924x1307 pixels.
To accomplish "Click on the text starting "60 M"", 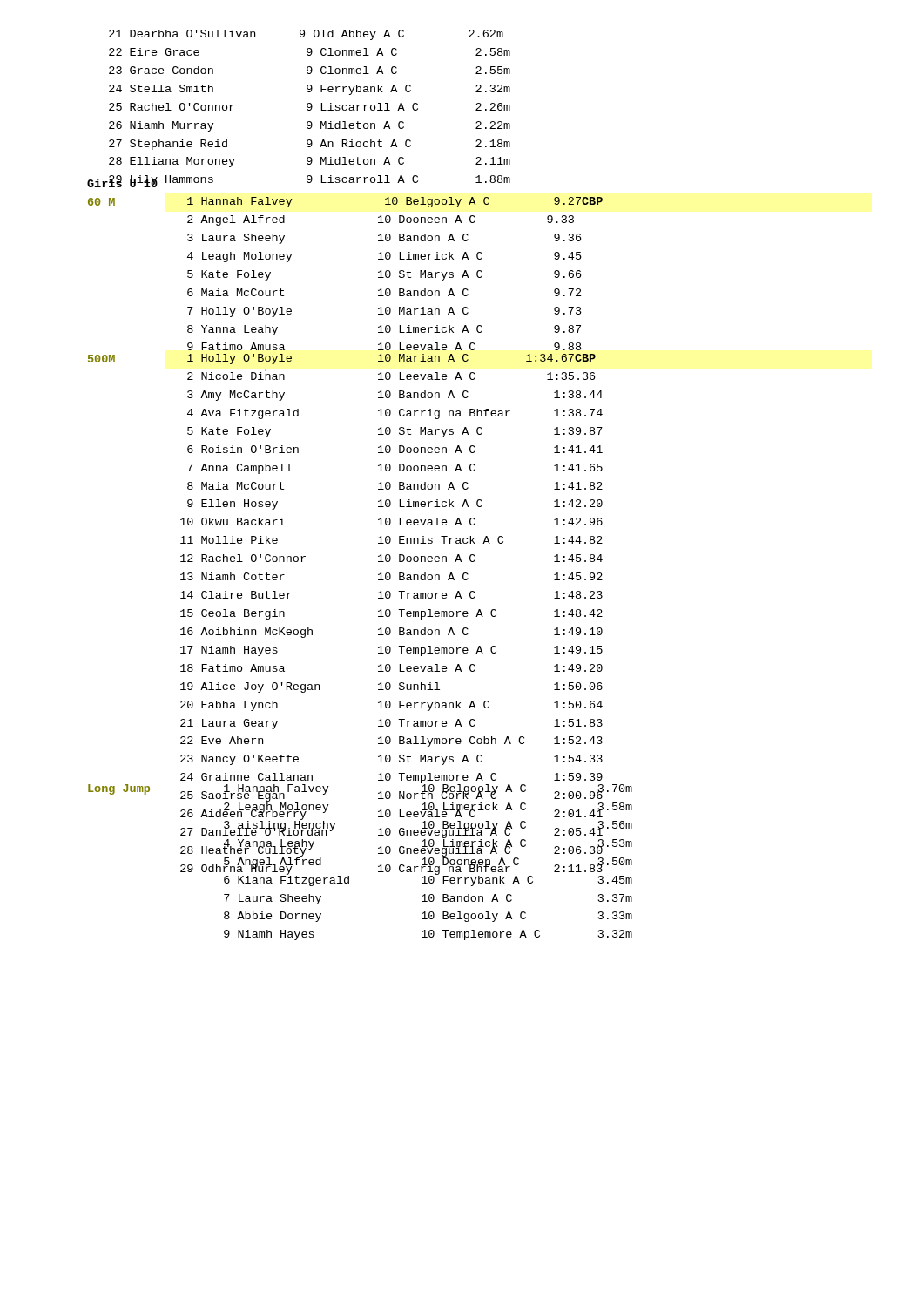I will [101, 203].
